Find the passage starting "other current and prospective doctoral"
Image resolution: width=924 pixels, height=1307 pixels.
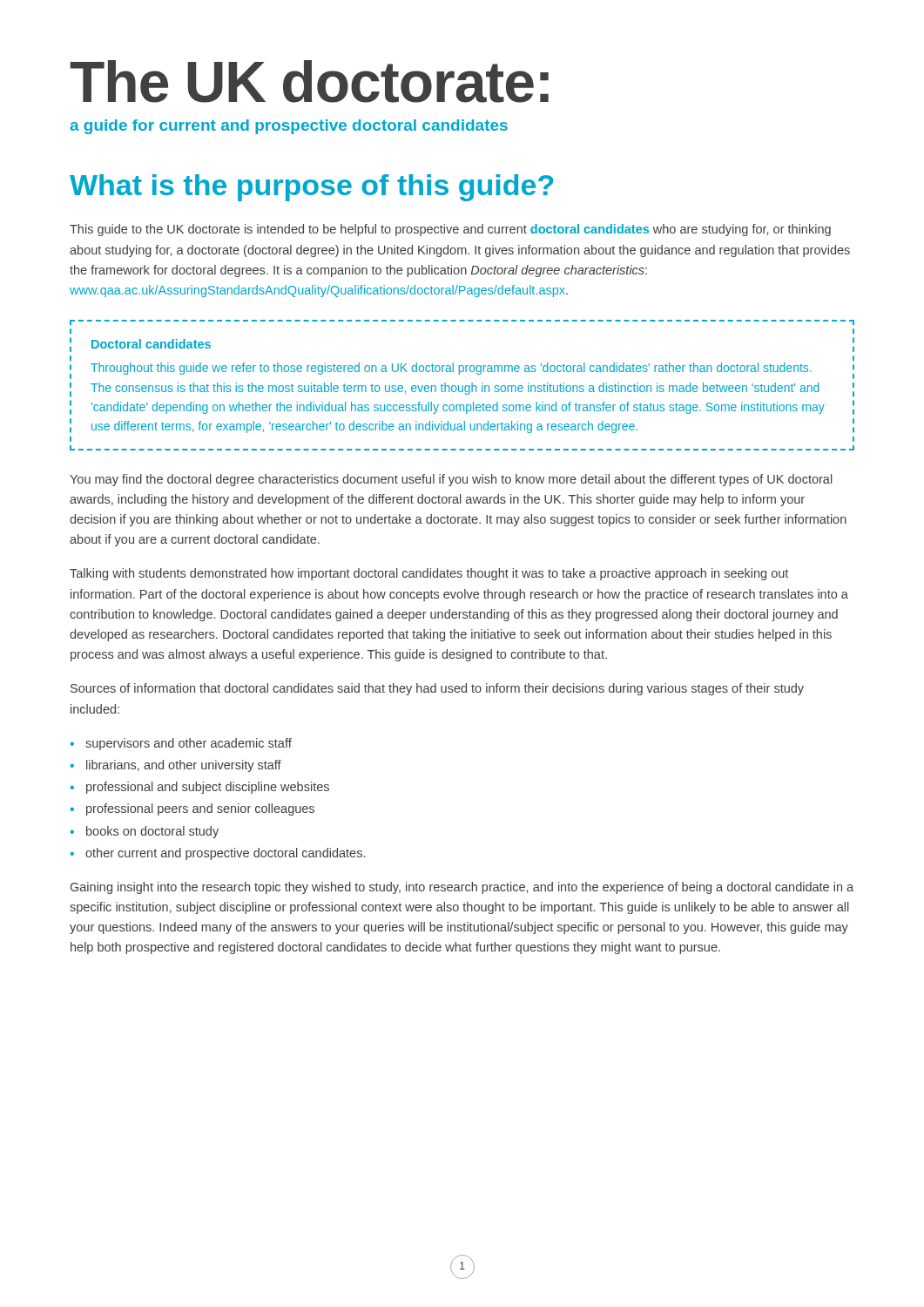(226, 853)
